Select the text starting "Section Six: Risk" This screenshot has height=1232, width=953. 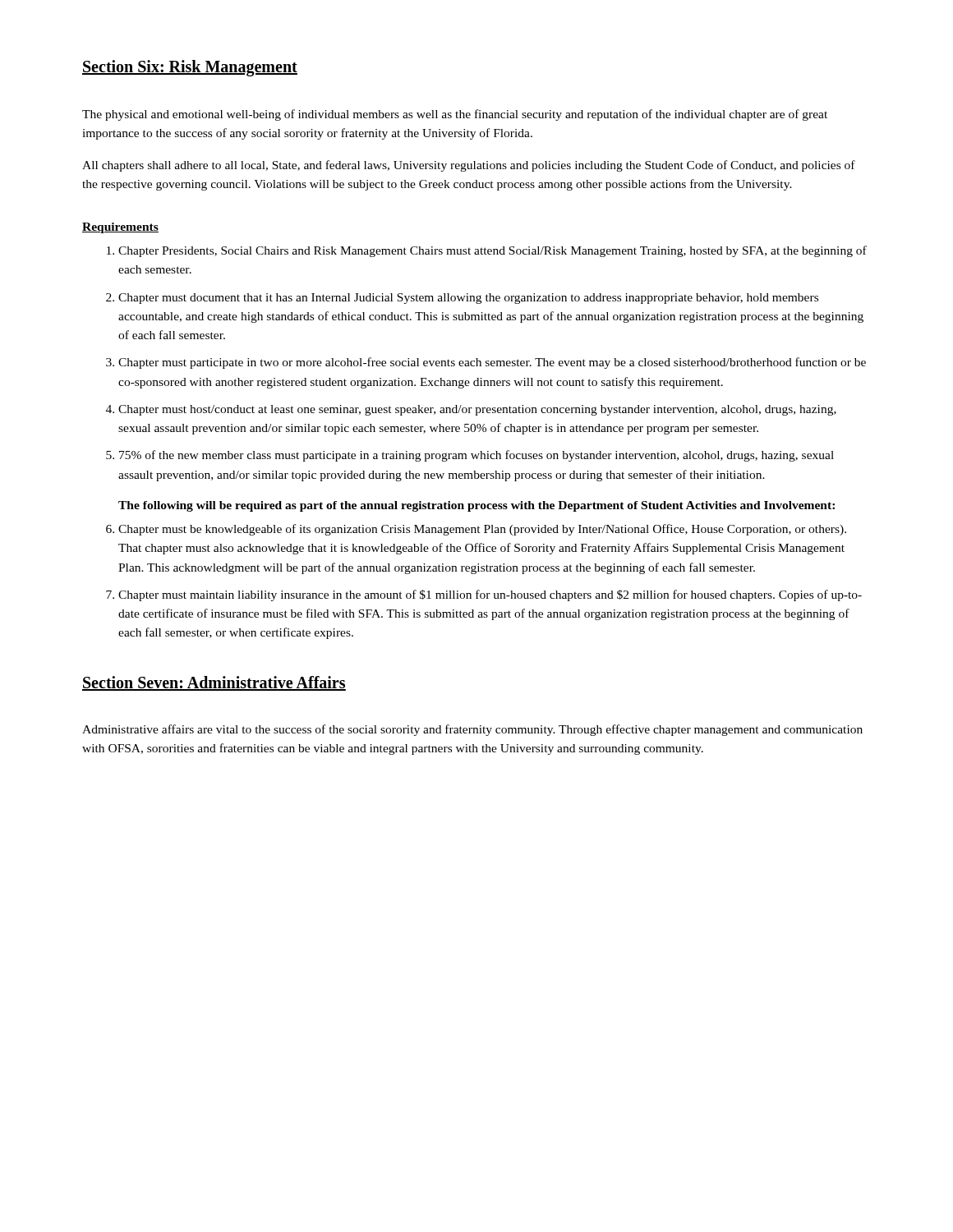pyautogui.click(x=190, y=67)
